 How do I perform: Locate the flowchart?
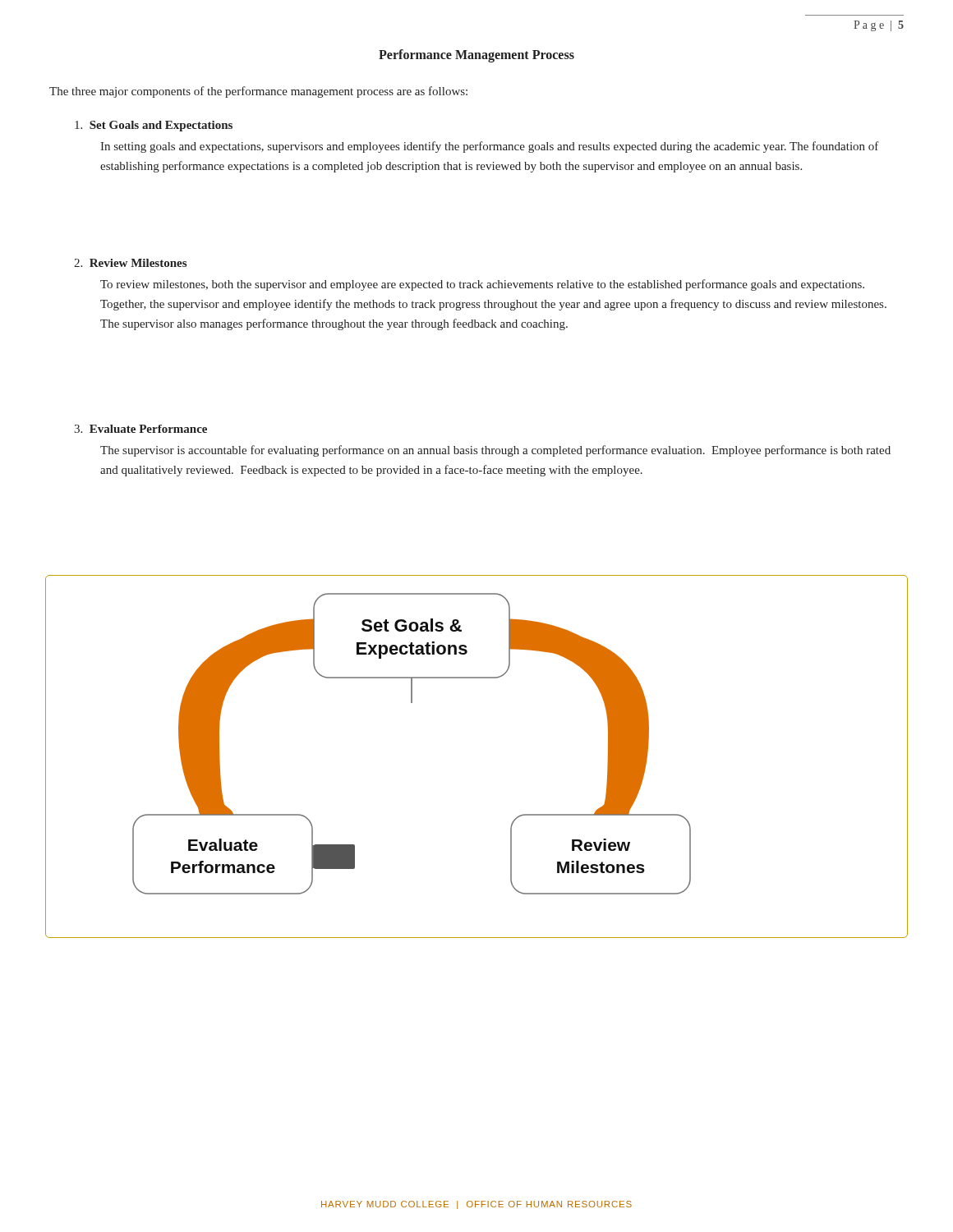(476, 756)
